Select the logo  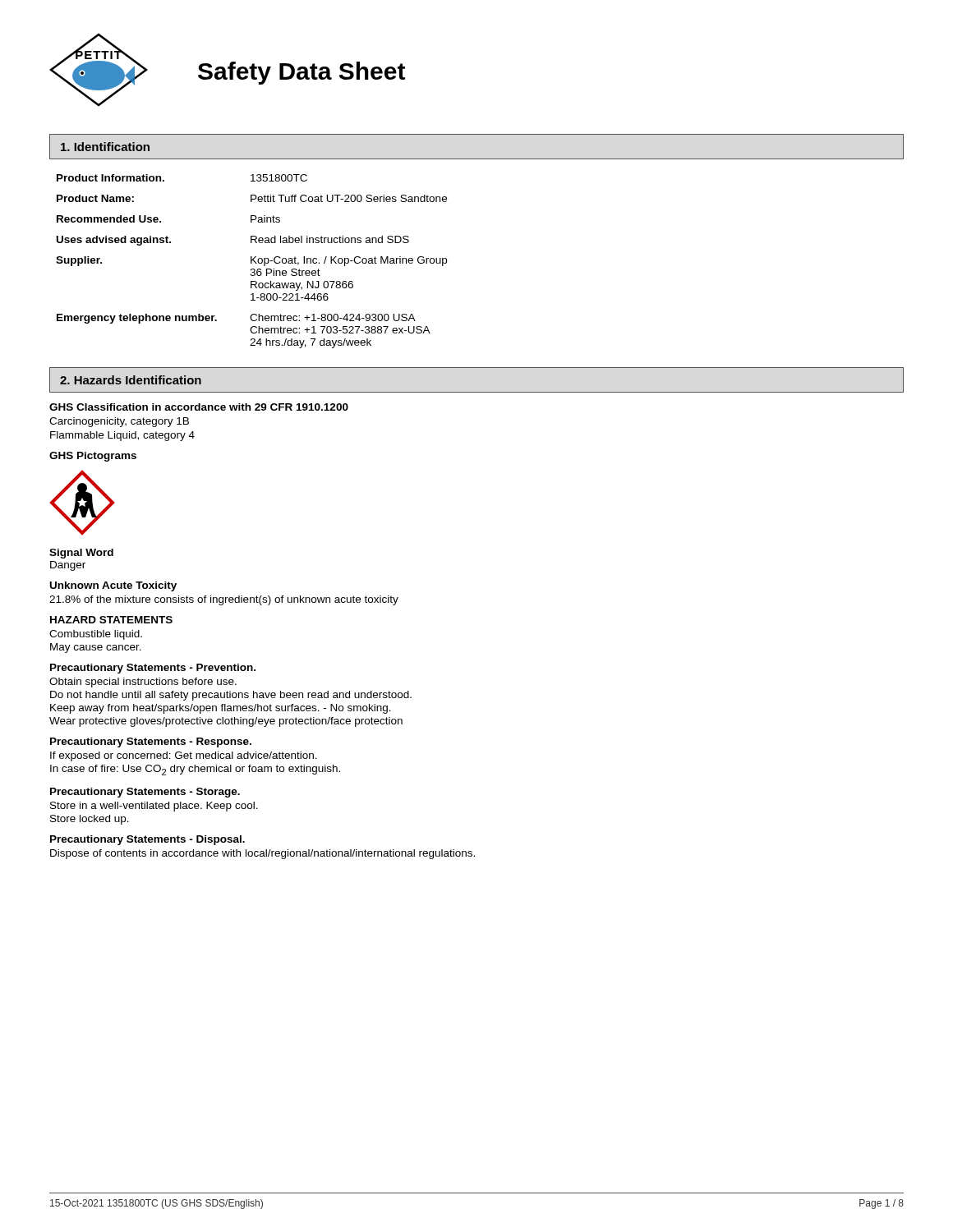99,71
